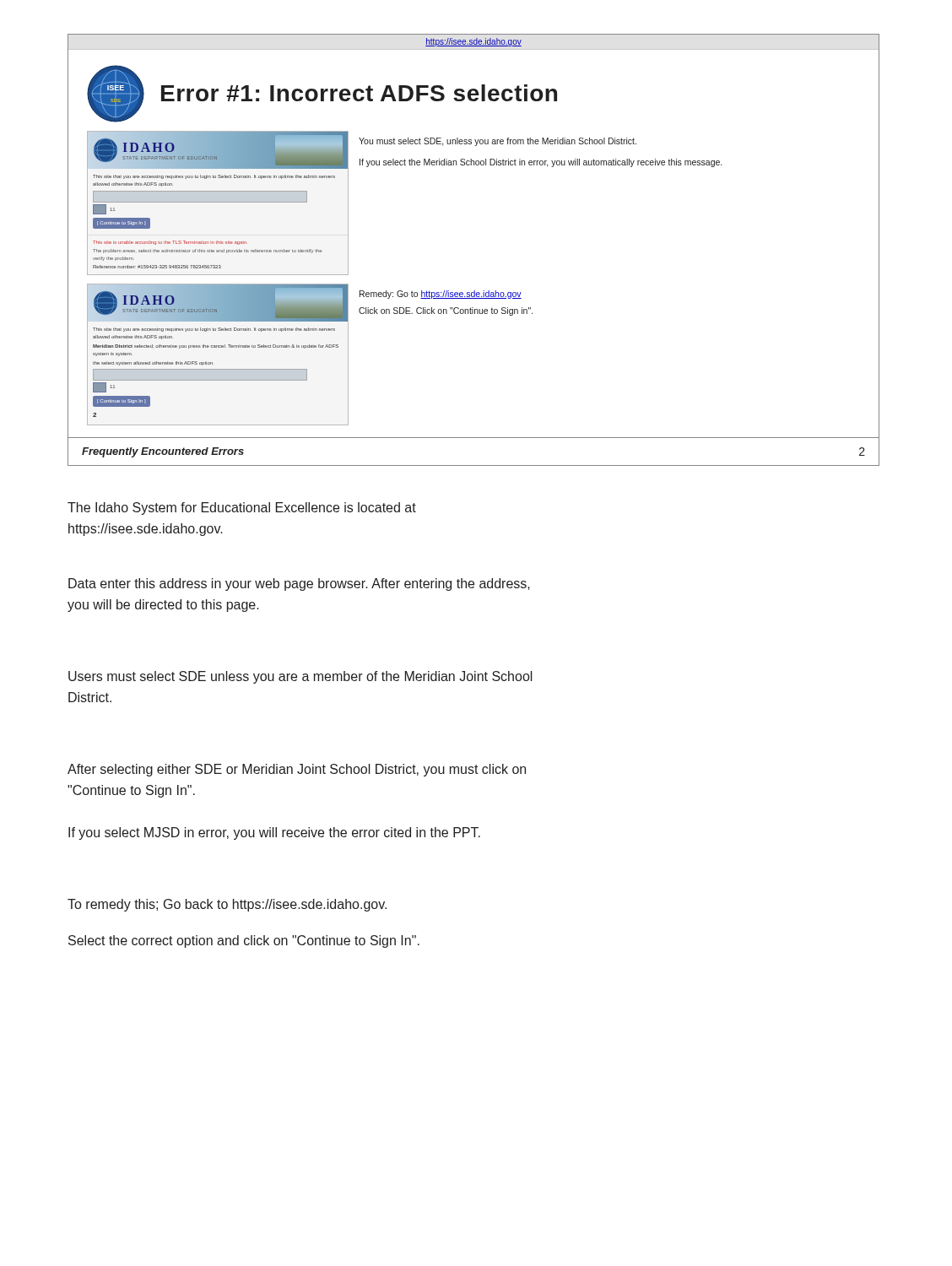
Task: Click on the screenshot
Action: [x=473, y=250]
